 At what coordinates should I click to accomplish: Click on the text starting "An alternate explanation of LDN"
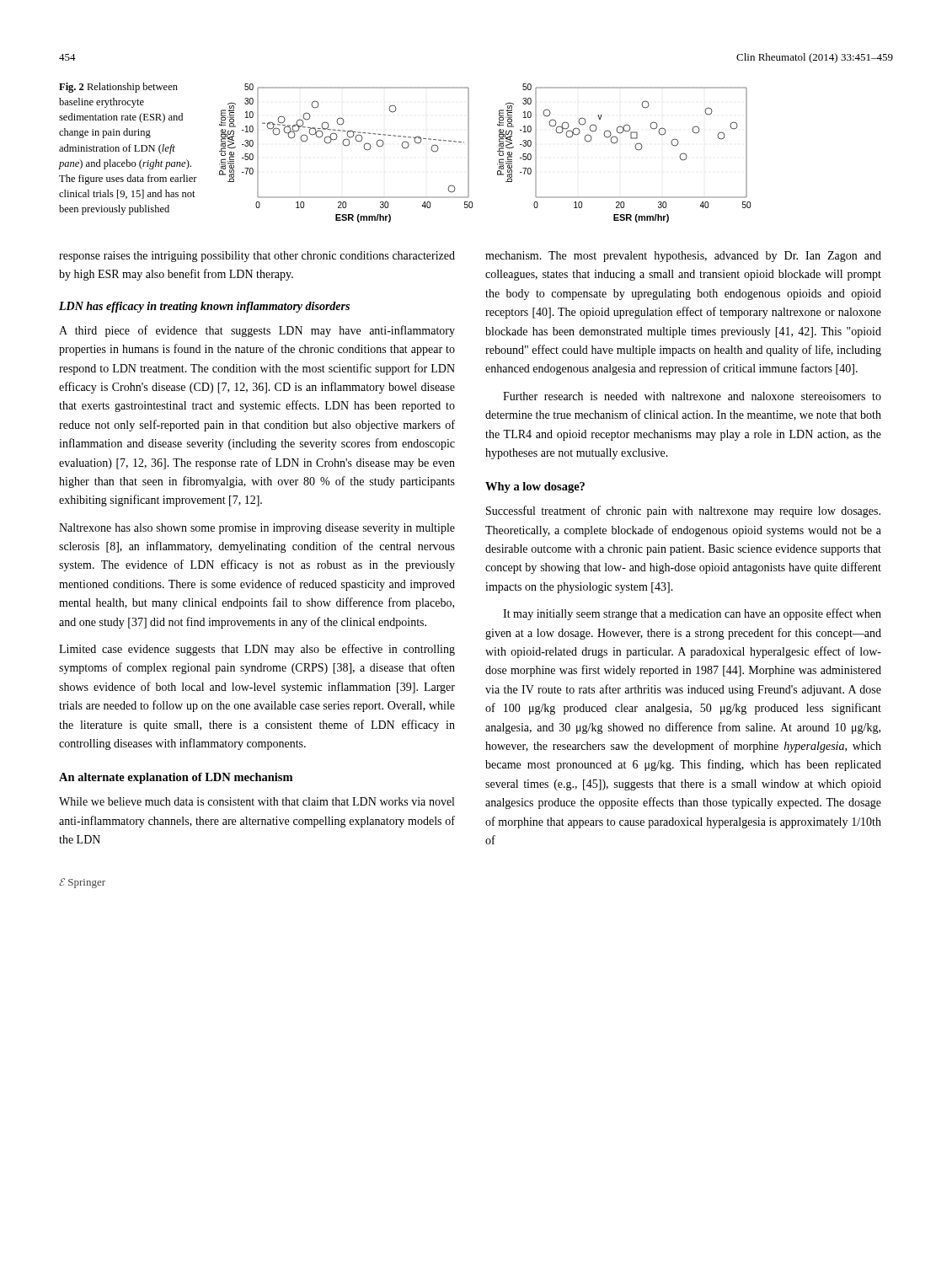[176, 777]
